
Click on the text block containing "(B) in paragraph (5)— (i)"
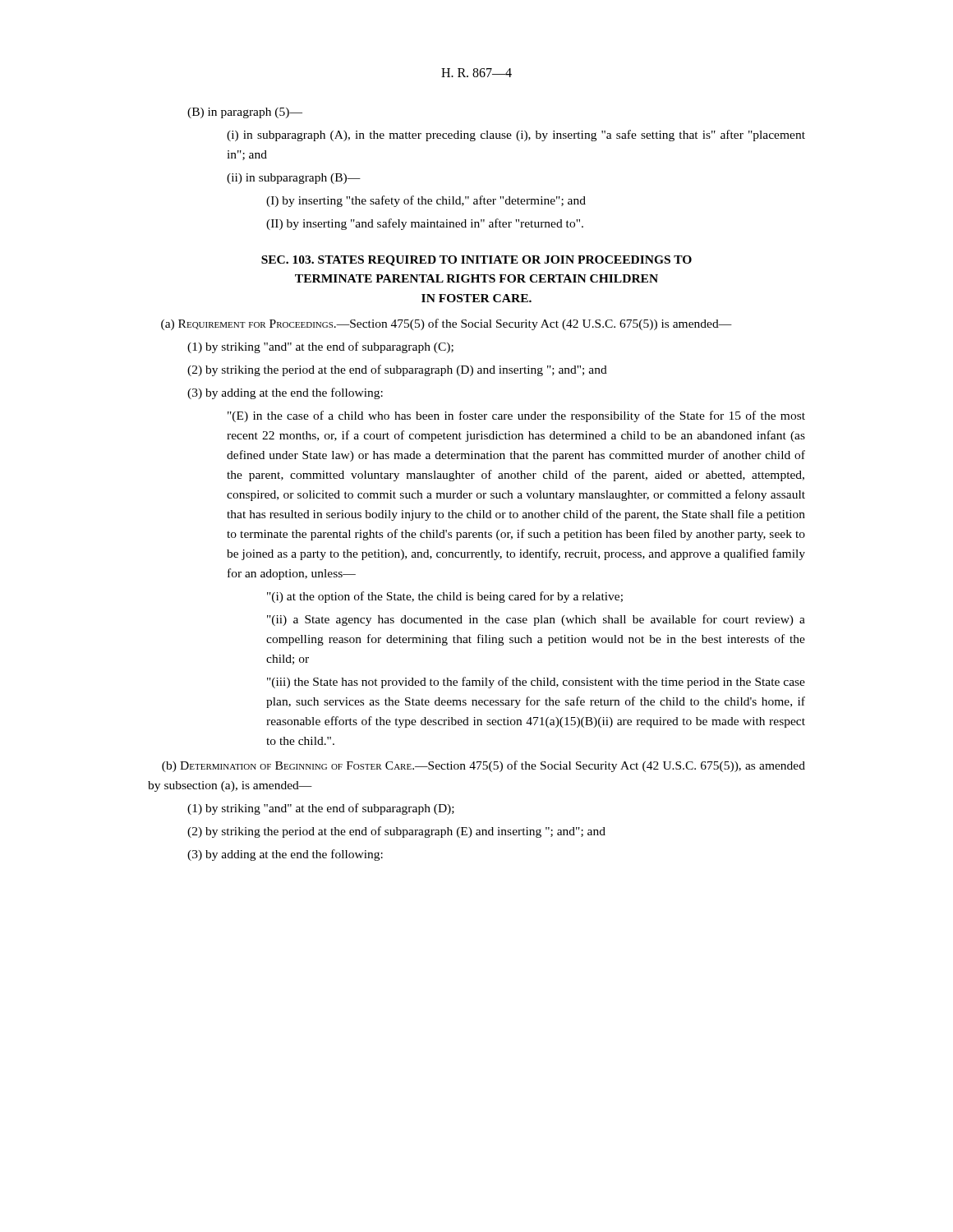click(x=245, y=113)
